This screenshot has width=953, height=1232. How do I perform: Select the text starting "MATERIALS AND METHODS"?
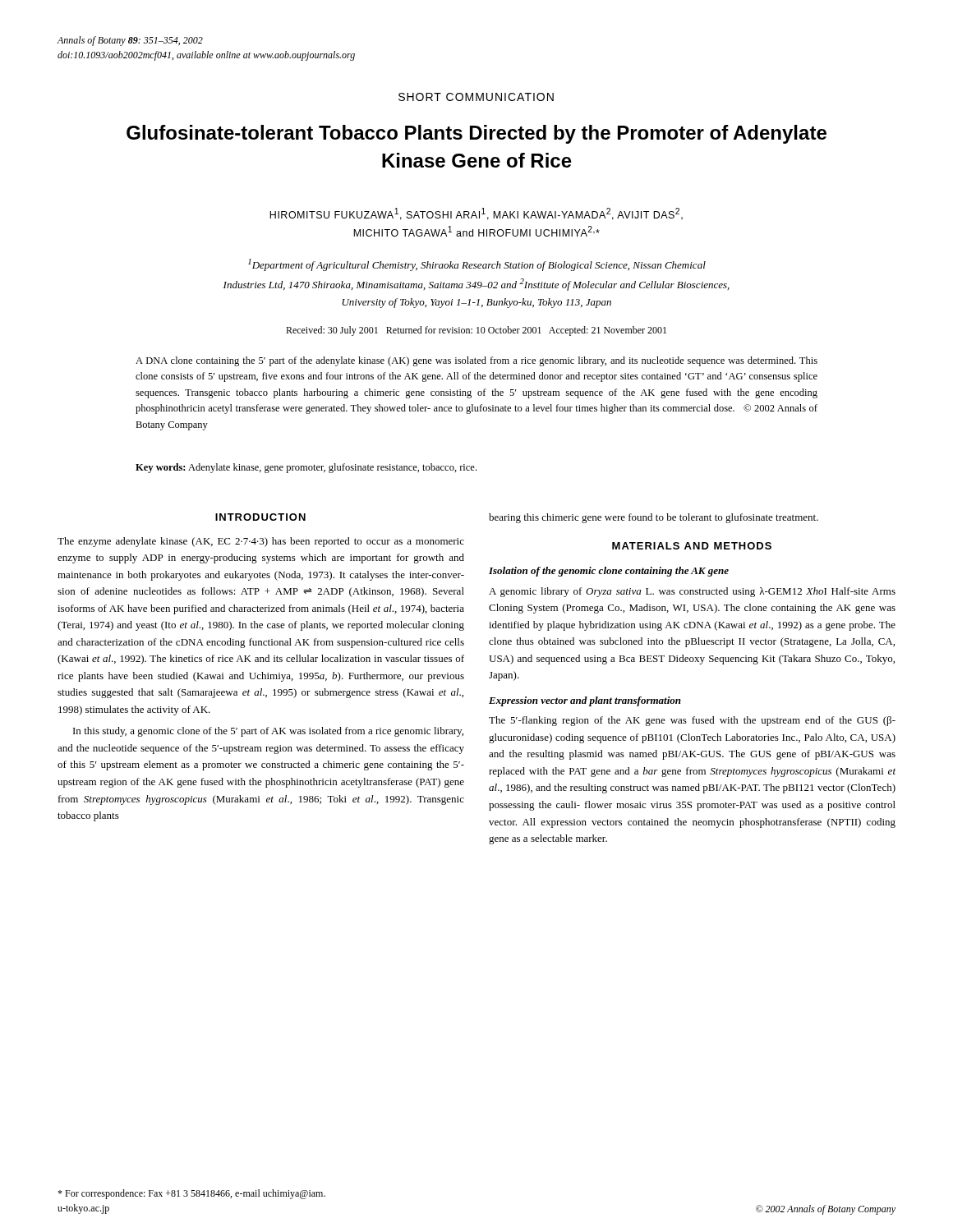click(x=692, y=545)
